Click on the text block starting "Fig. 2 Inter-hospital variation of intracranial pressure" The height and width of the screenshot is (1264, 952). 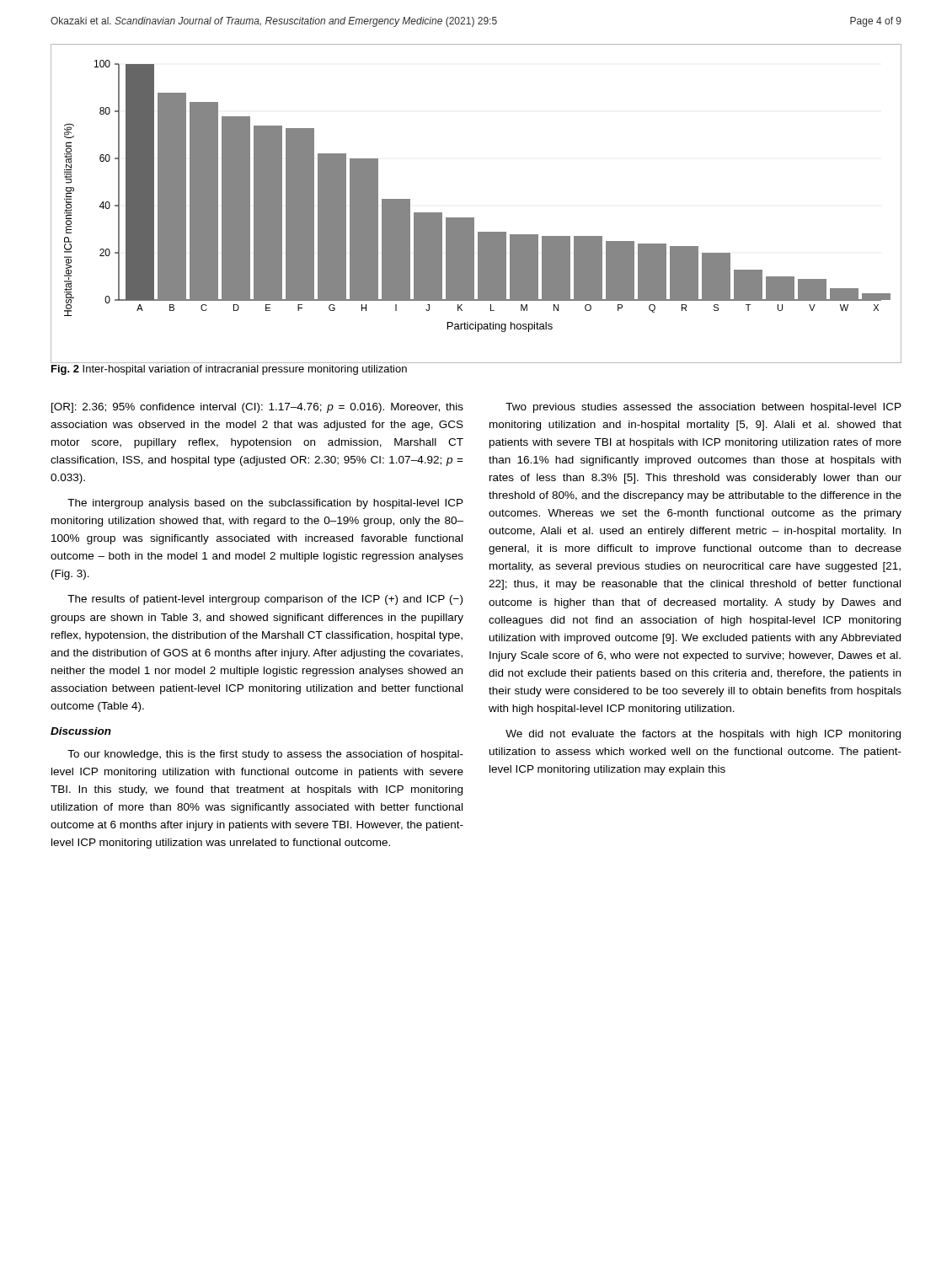click(229, 369)
